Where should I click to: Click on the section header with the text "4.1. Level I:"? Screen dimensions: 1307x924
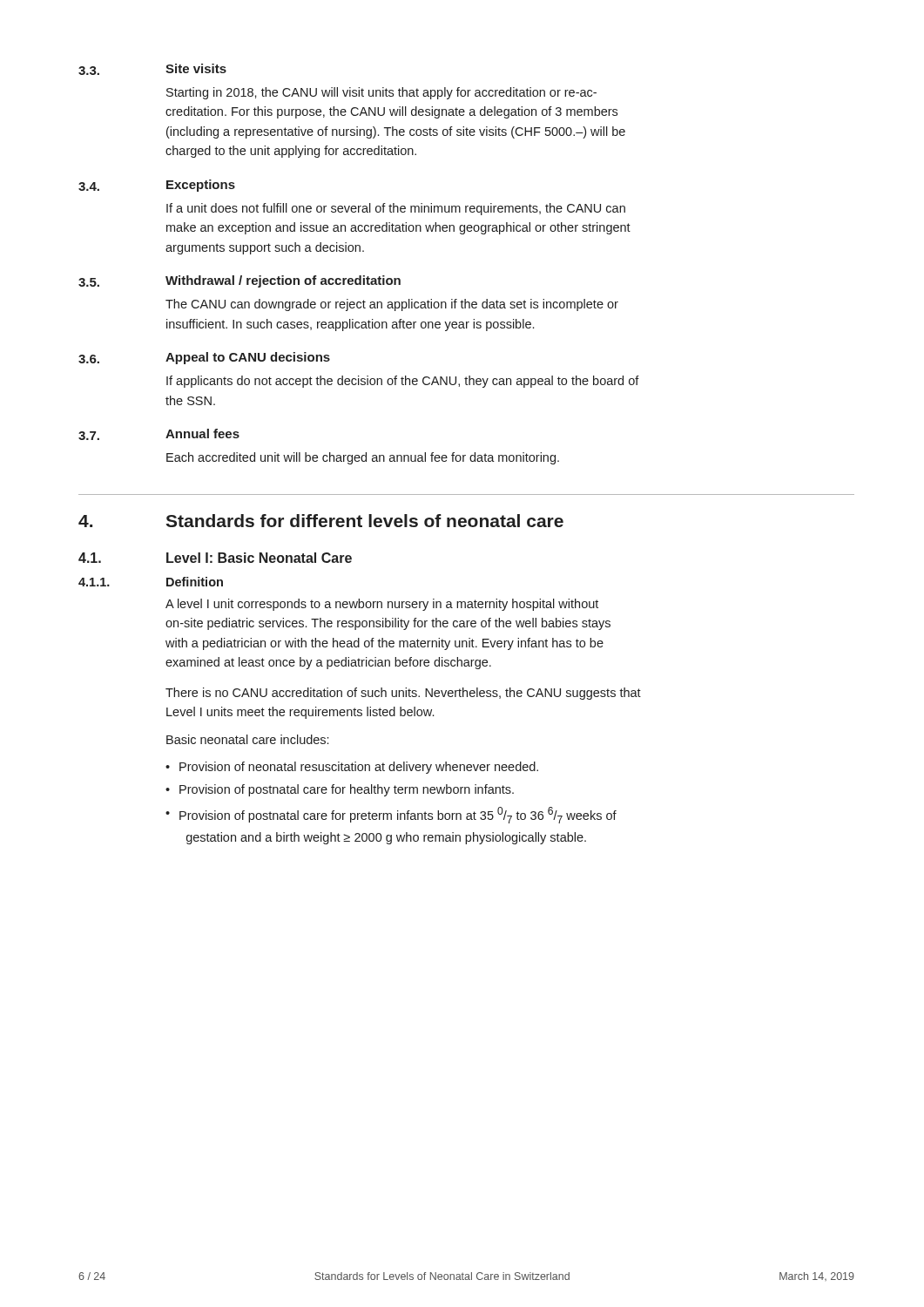point(215,558)
